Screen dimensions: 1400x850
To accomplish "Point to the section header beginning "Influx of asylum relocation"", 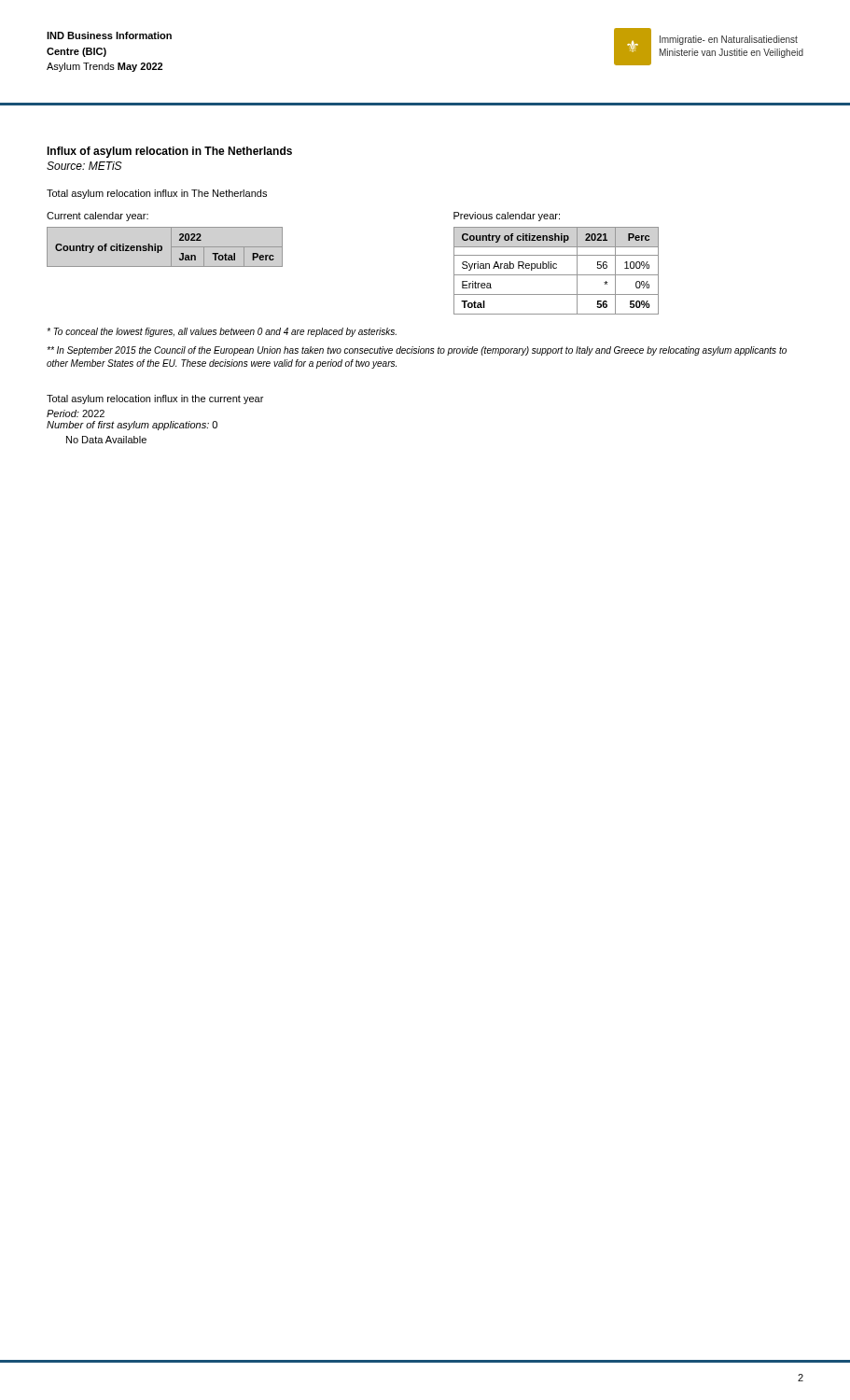I will pos(170,151).
